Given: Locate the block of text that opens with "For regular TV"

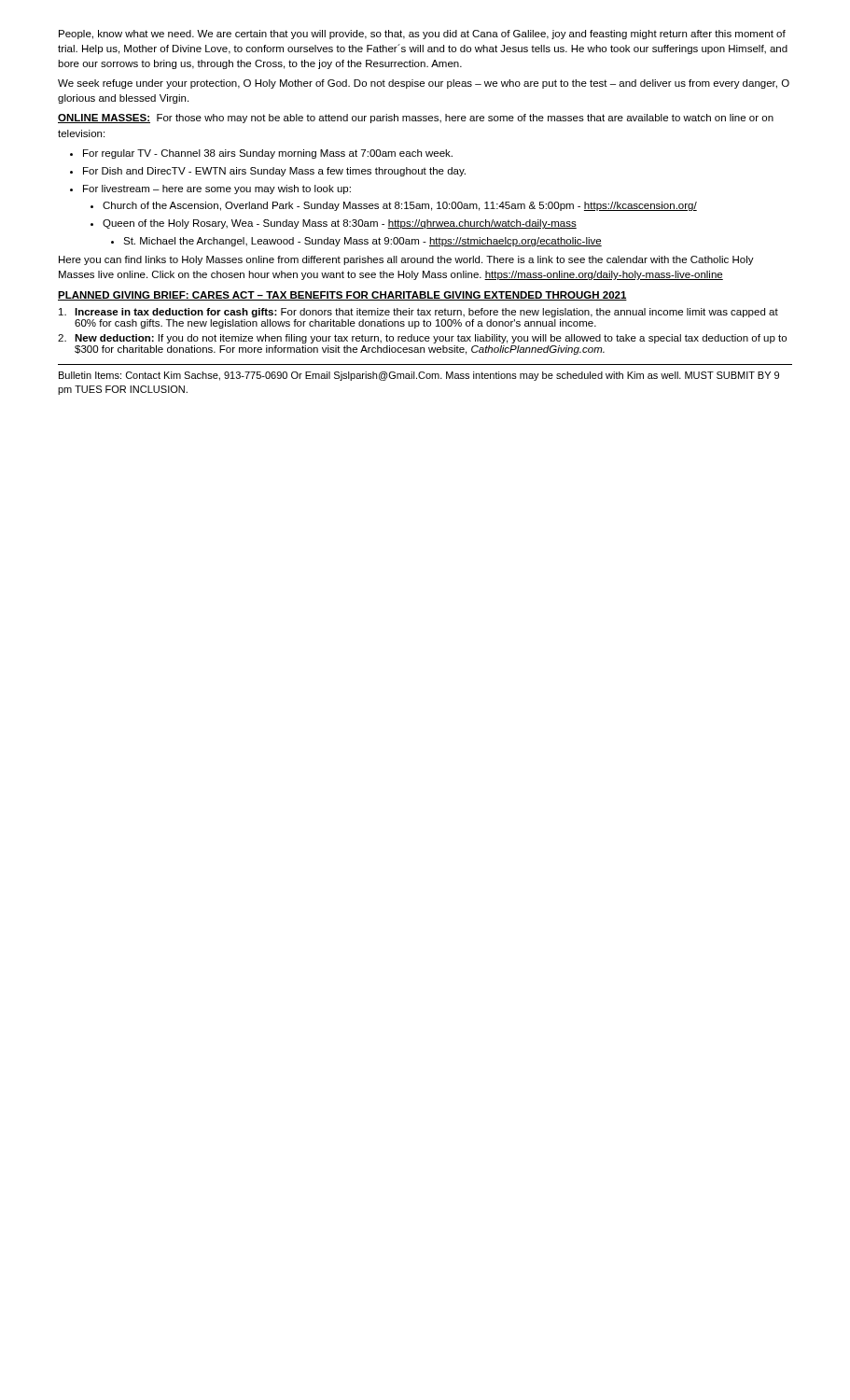Looking at the screenshot, I should (425, 153).
